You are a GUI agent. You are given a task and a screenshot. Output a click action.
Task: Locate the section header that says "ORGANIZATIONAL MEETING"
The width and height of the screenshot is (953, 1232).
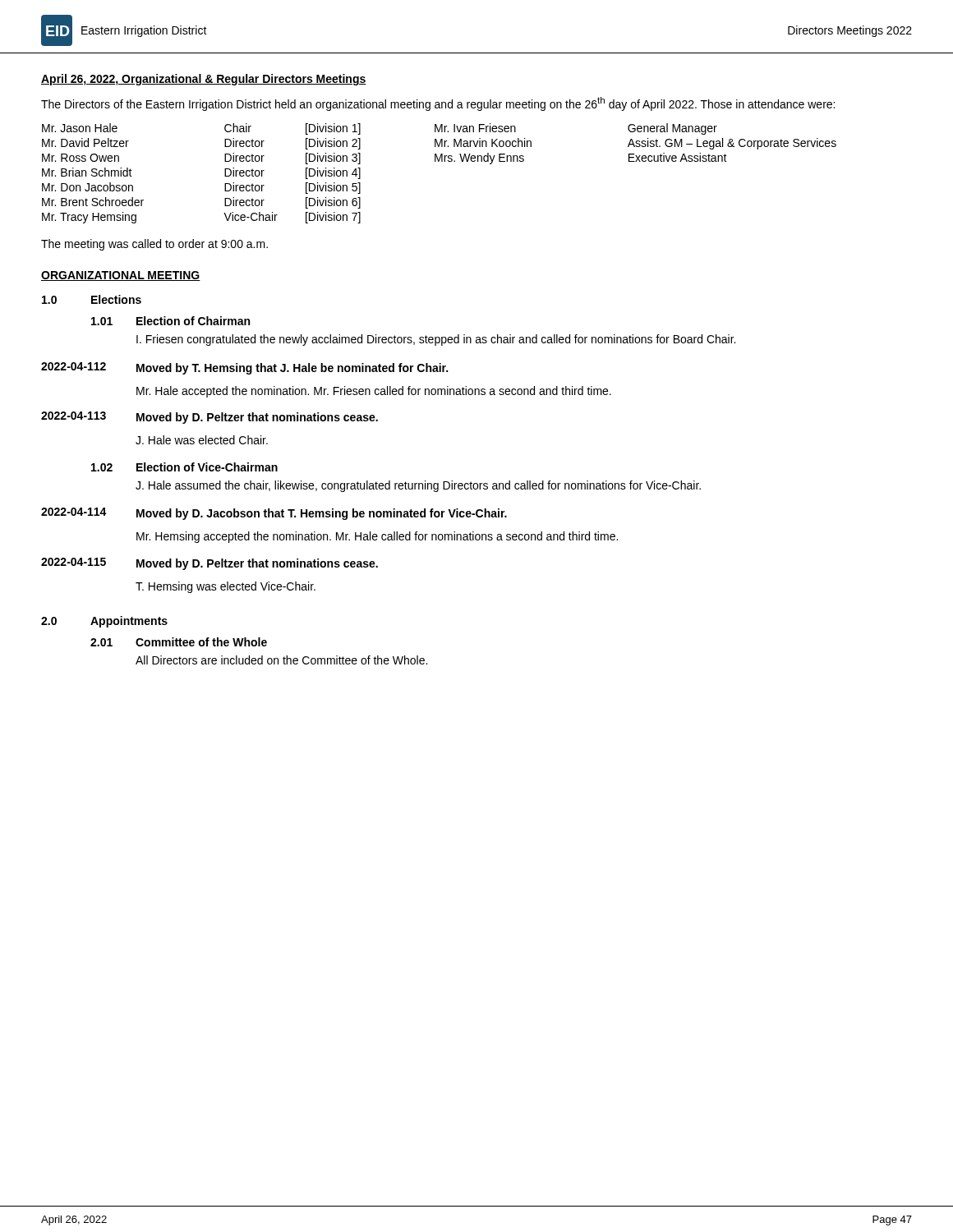120,275
